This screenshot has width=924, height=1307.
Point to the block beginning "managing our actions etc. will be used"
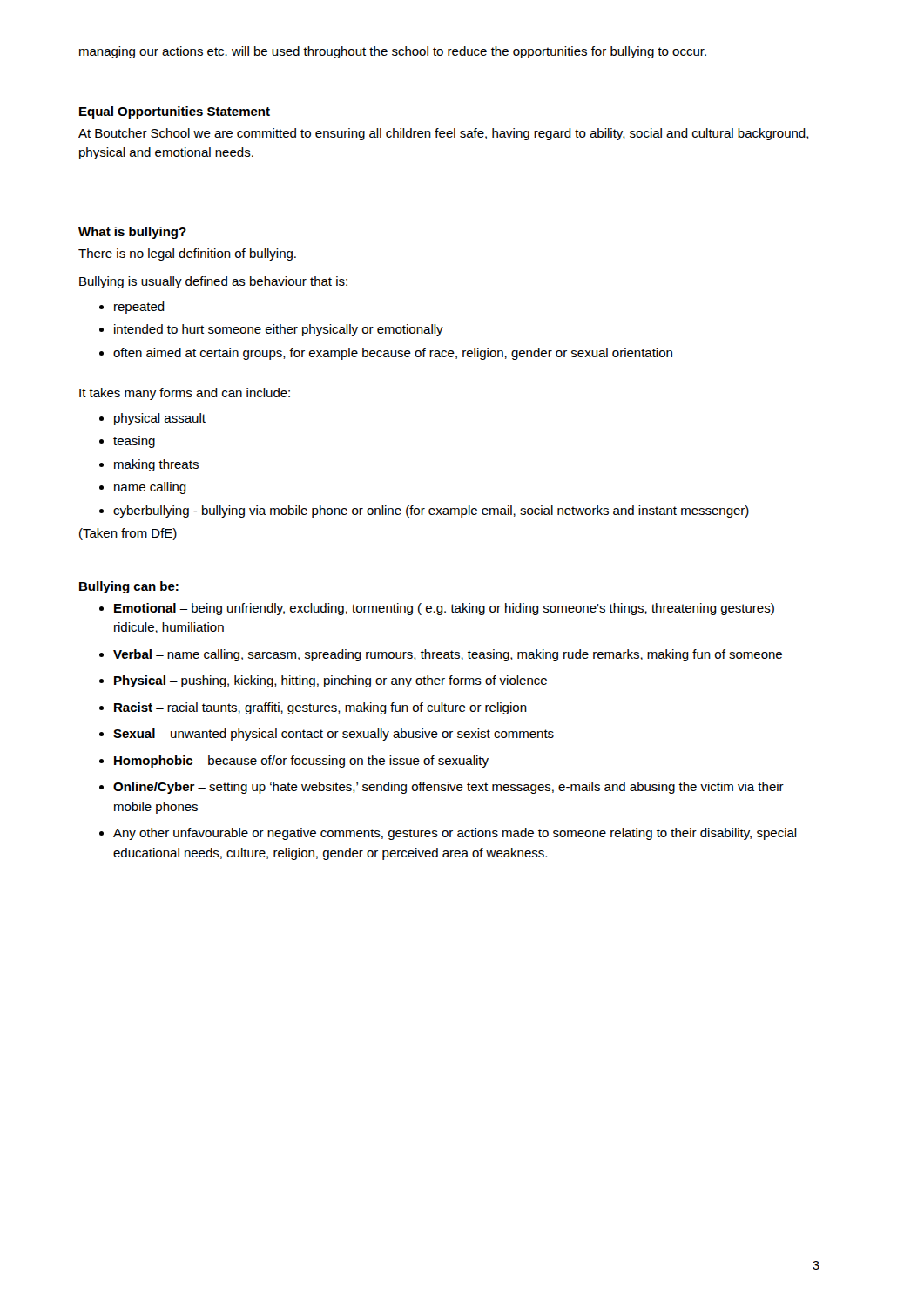393,51
